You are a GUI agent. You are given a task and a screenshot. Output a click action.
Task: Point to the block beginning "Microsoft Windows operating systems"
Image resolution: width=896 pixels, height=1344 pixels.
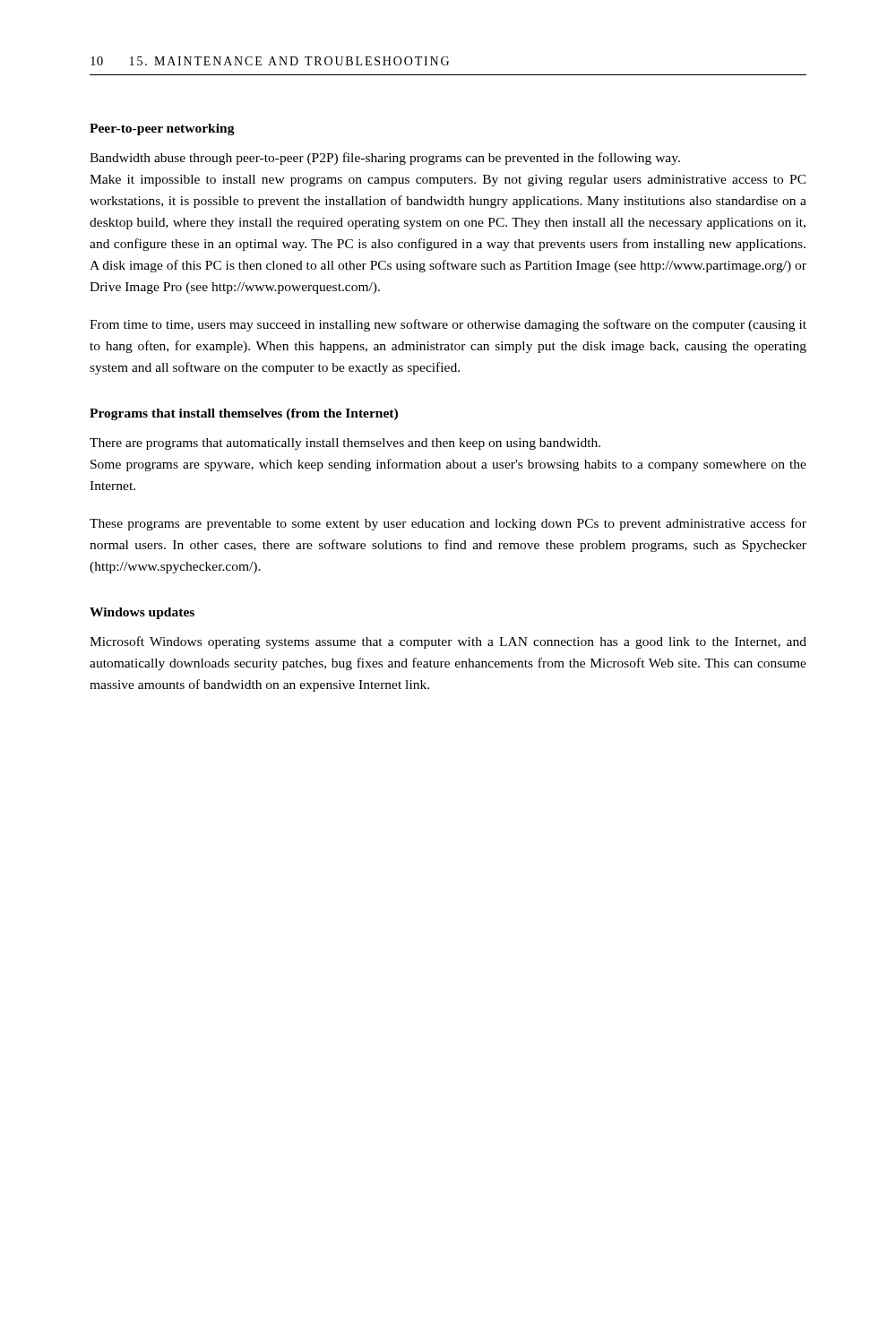[448, 663]
